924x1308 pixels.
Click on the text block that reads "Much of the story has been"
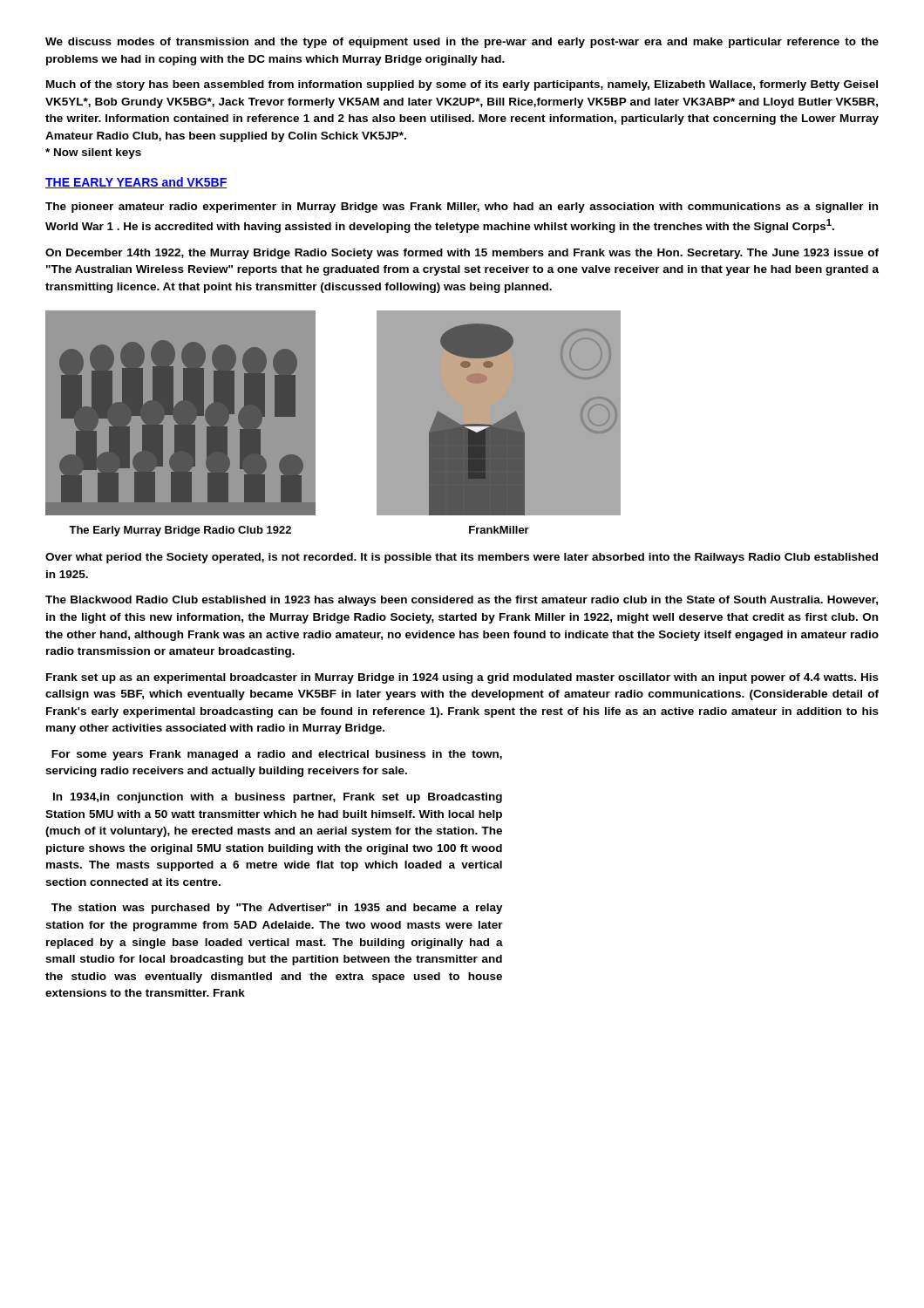(x=462, y=118)
